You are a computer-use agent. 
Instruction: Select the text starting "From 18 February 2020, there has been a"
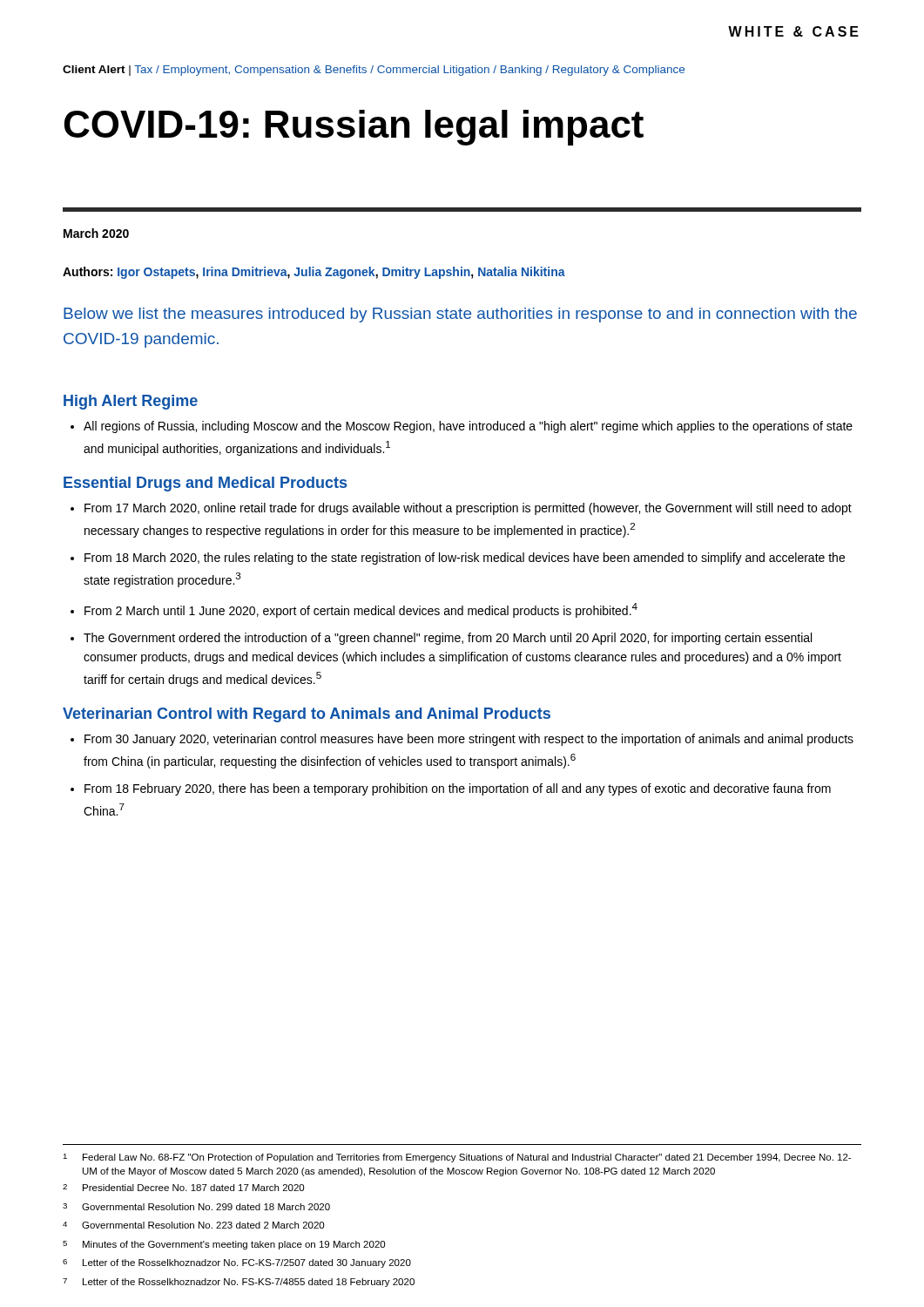457,800
